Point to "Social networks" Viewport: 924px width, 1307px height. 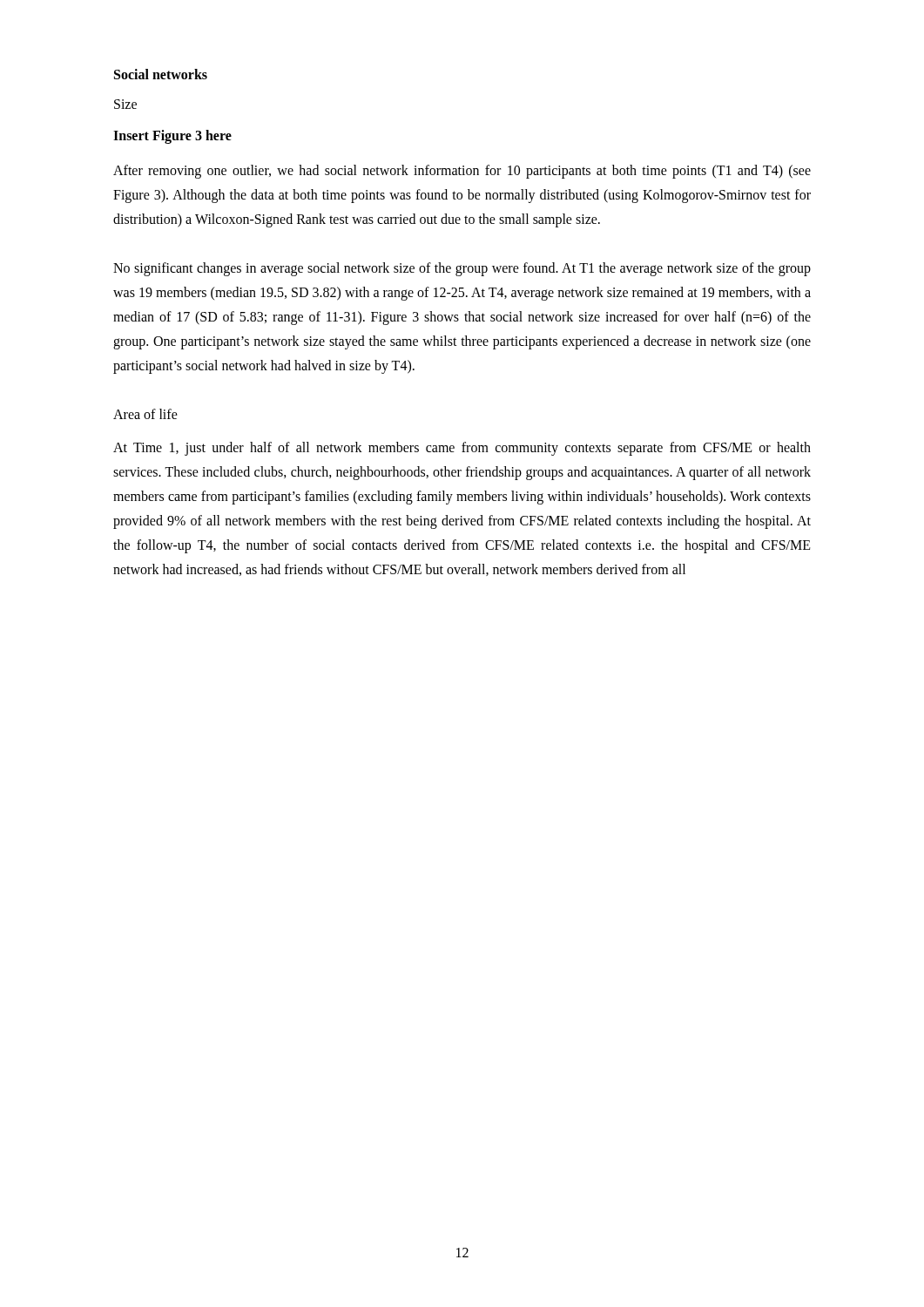[160, 74]
